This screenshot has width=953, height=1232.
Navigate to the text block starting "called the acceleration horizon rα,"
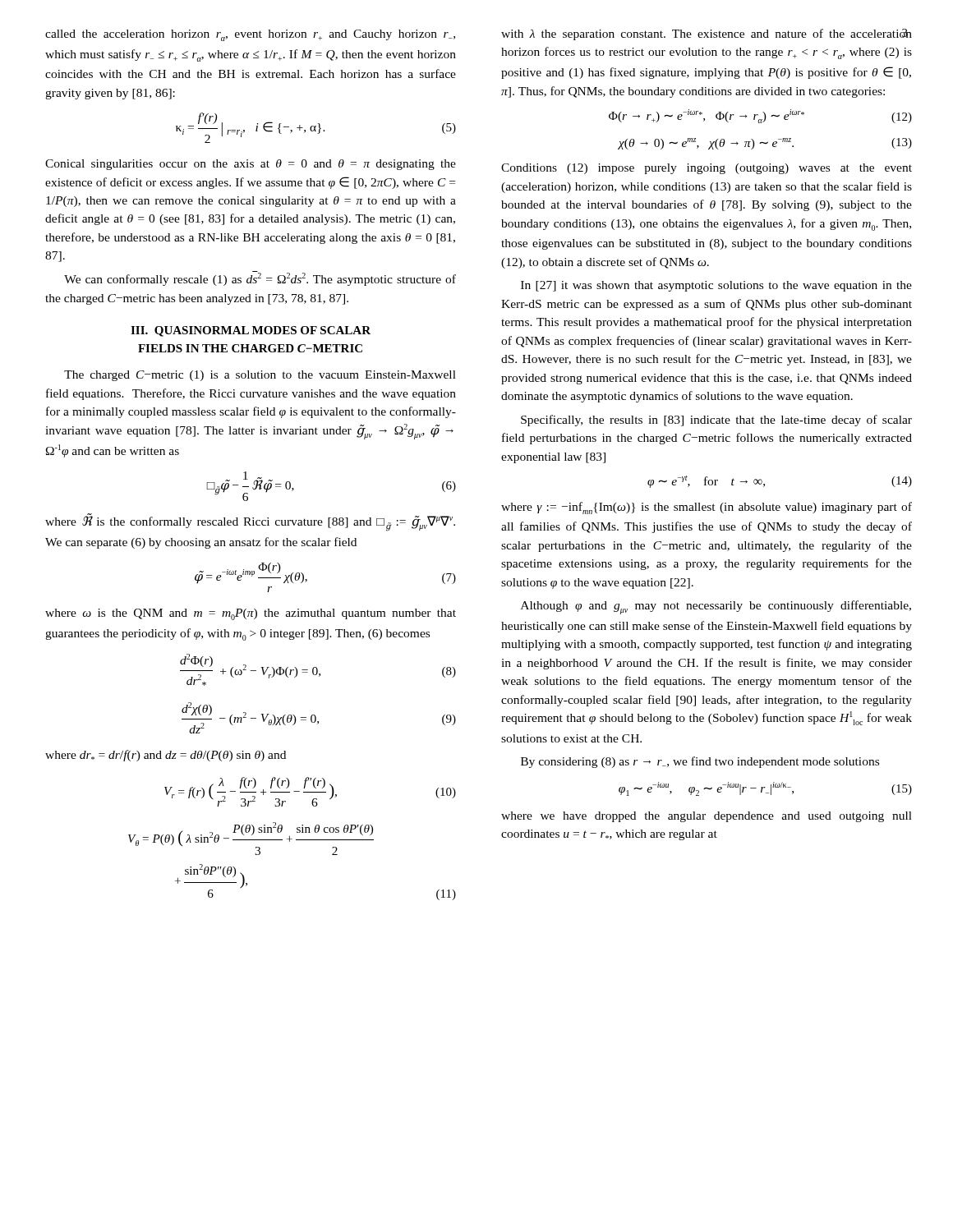tap(251, 63)
